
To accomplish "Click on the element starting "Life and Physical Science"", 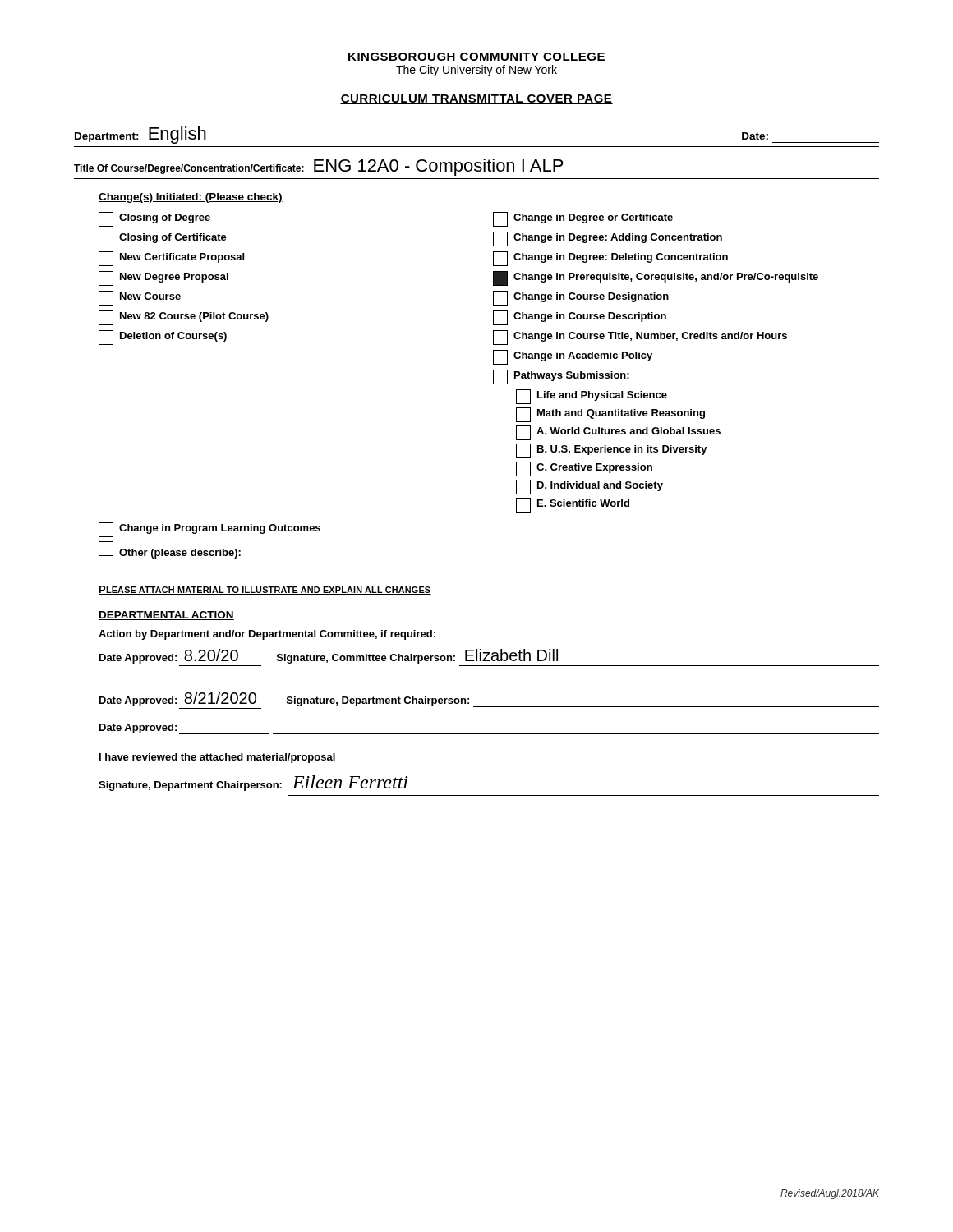I will pos(592,396).
